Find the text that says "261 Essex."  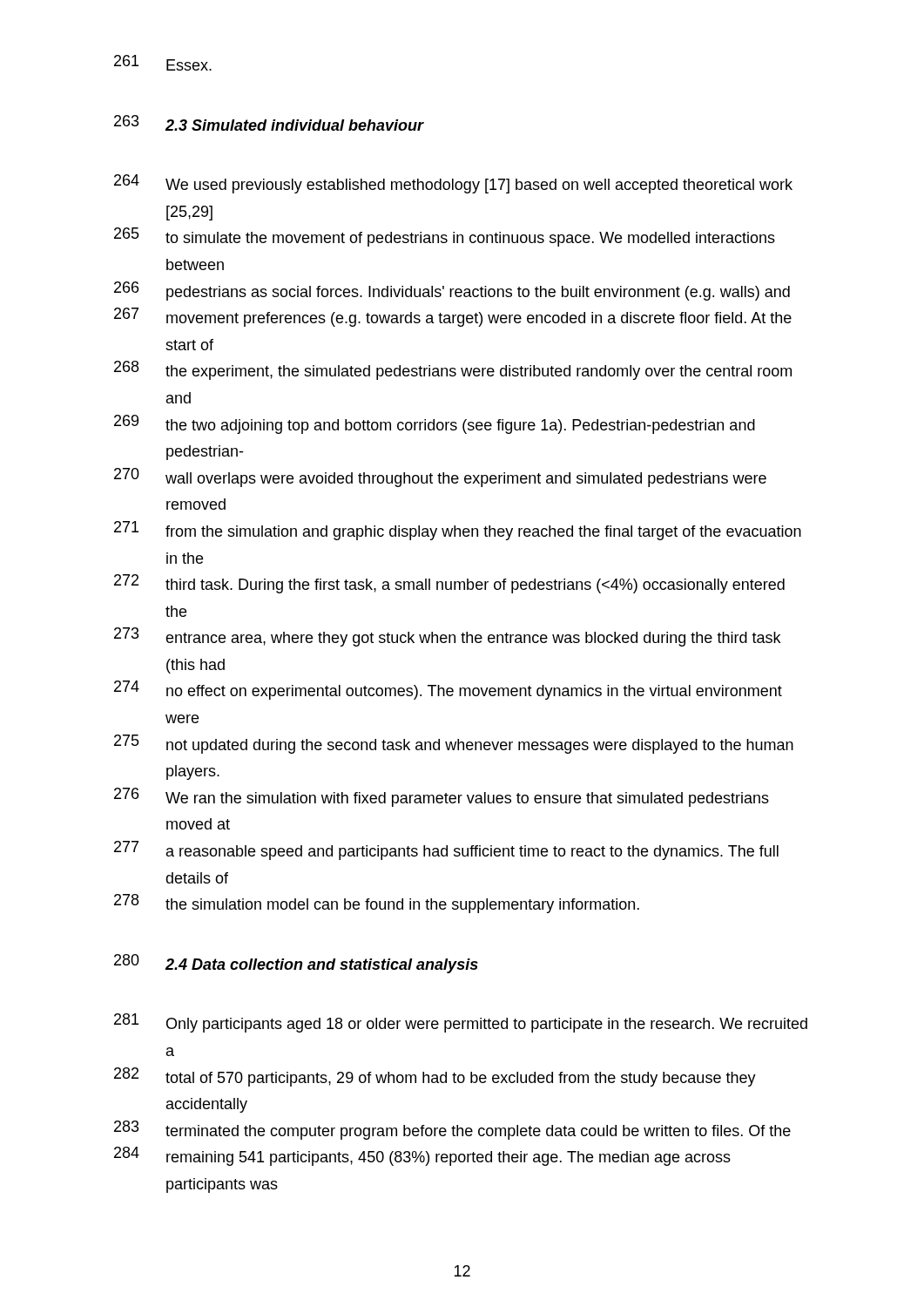[163, 63]
